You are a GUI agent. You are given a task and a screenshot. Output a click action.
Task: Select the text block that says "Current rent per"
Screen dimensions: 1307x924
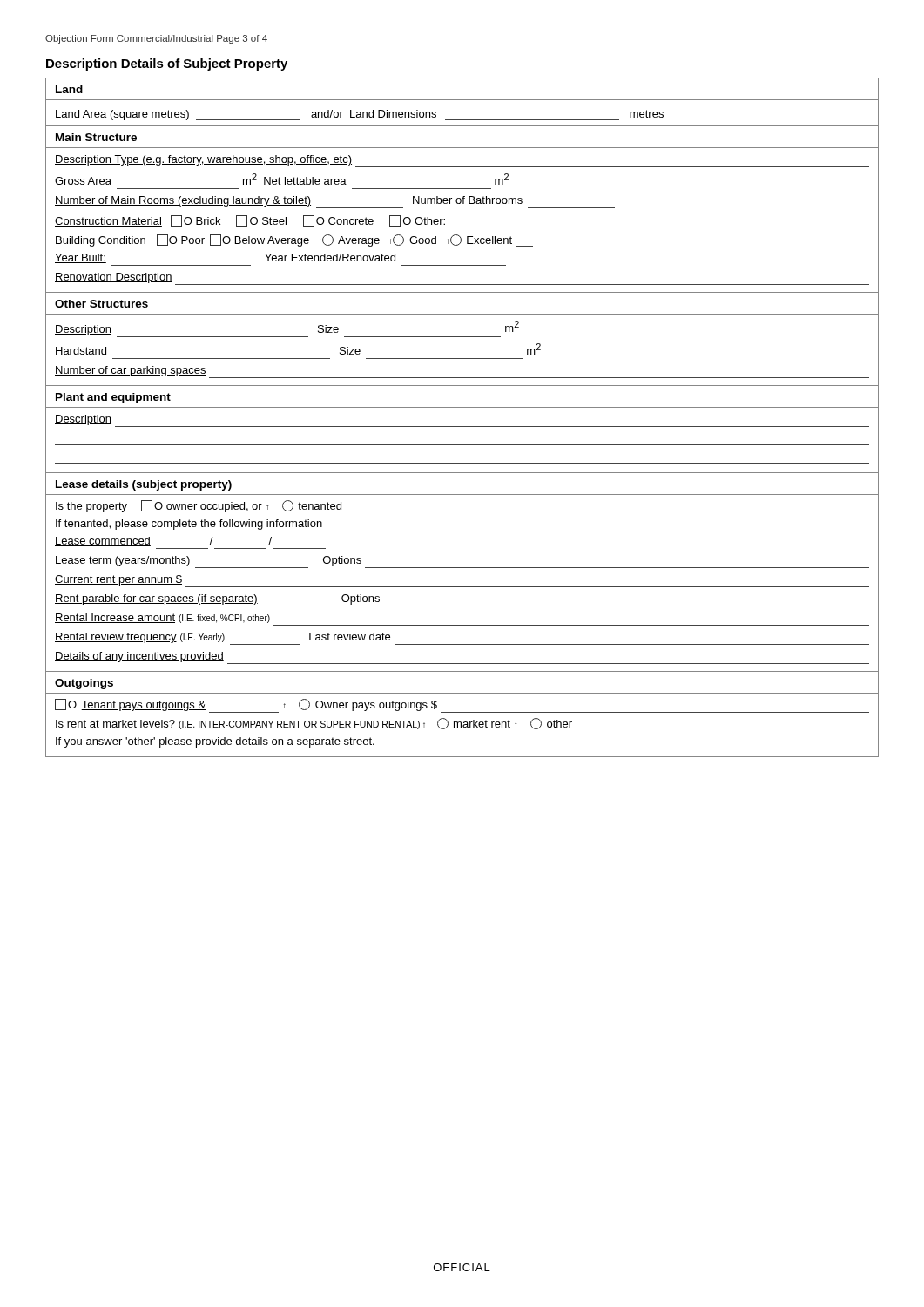[462, 580]
